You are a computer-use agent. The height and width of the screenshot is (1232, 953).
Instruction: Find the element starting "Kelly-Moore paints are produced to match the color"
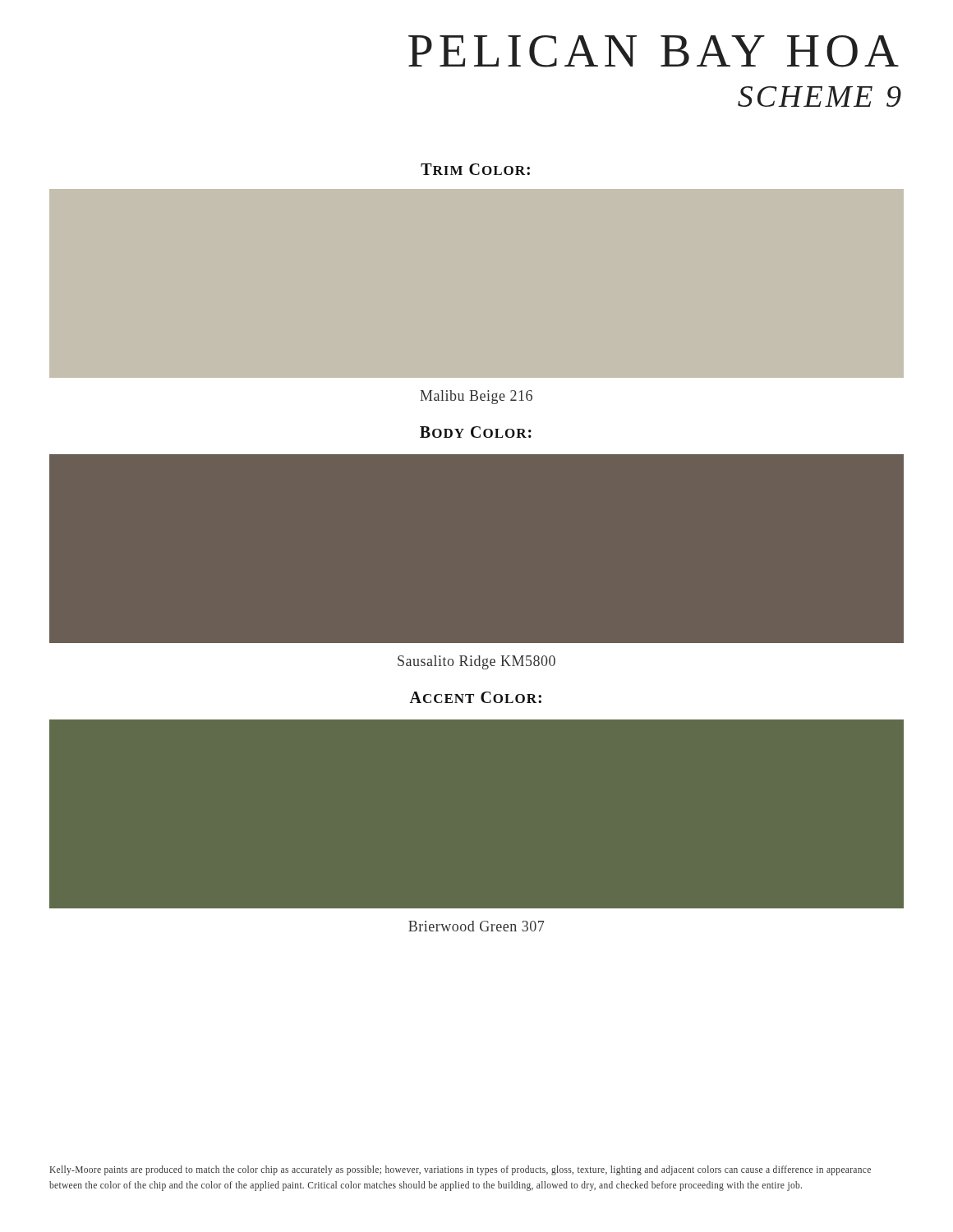coord(460,1177)
